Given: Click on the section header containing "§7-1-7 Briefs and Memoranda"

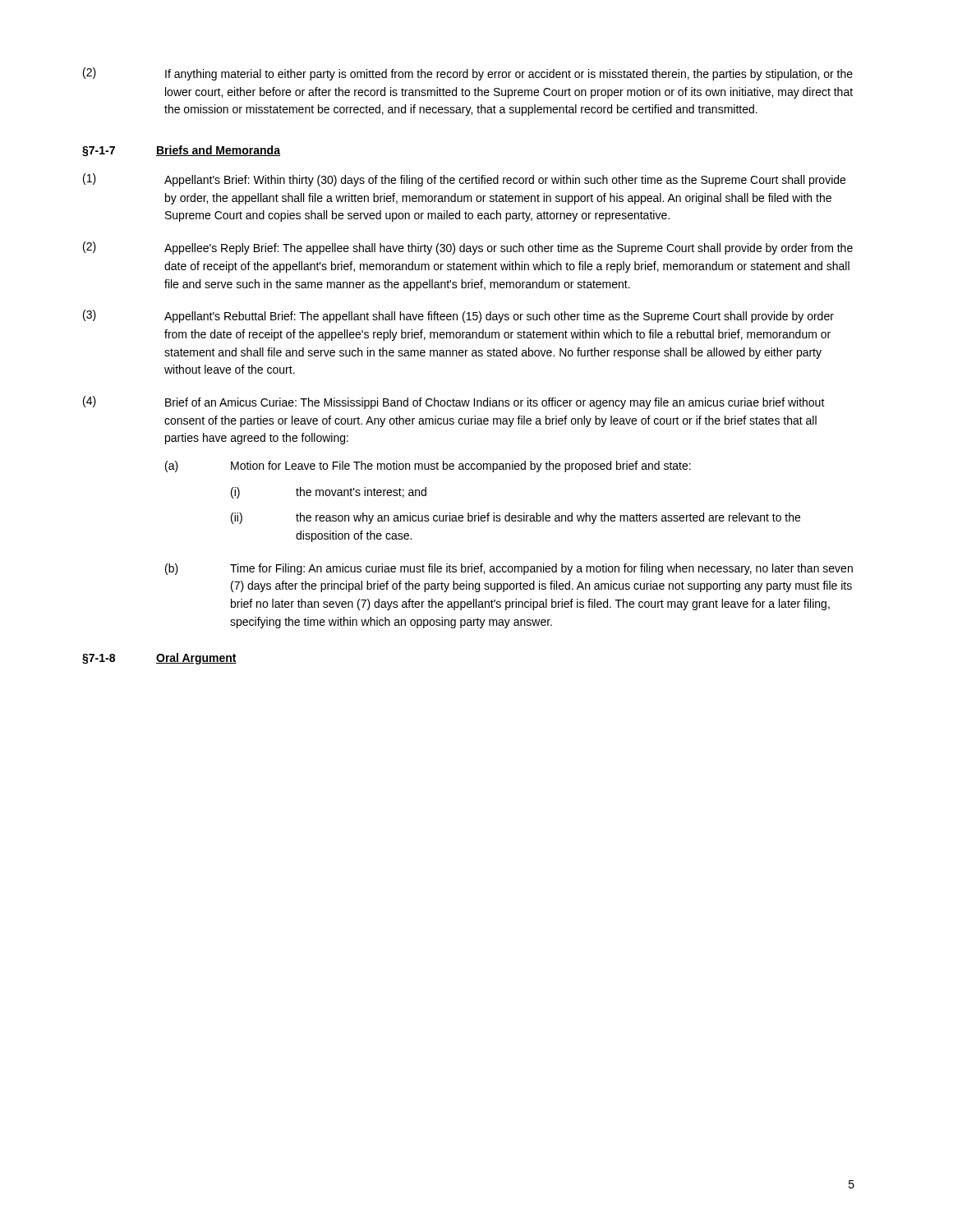Looking at the screenshot, I should coord(181,150).
